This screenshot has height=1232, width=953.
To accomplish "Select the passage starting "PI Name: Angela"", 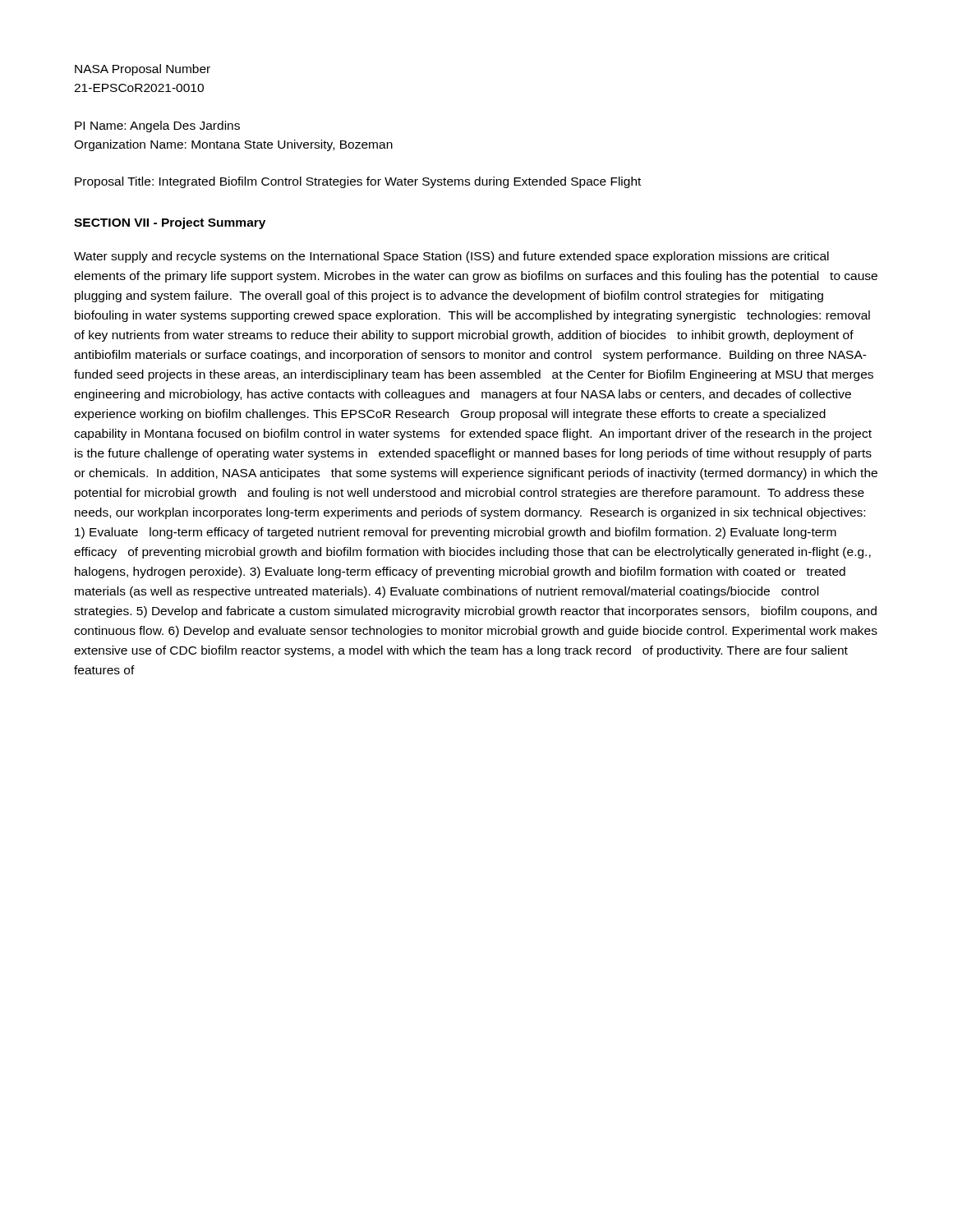I will [233, 134].
